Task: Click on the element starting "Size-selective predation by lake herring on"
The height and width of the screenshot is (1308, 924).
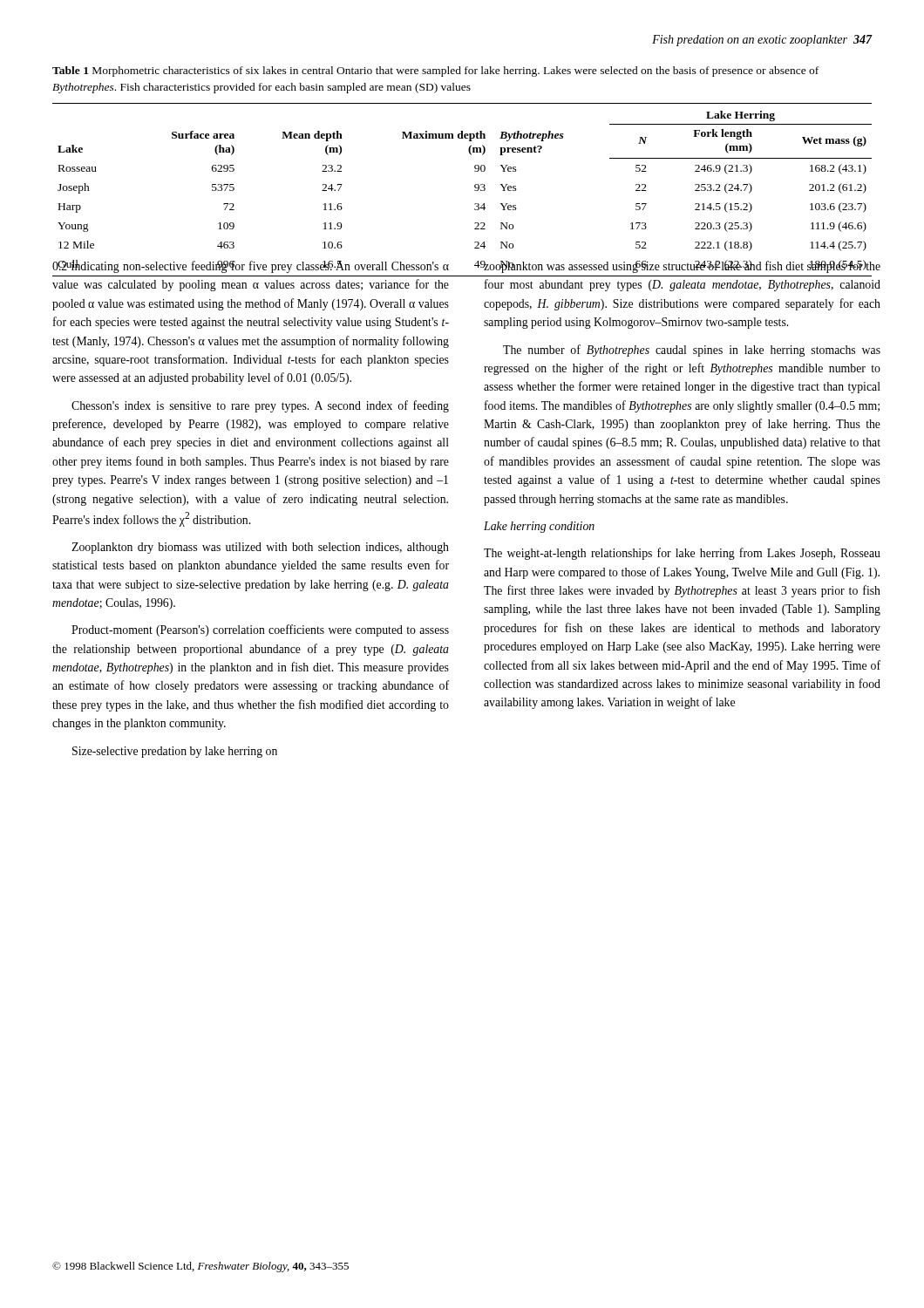Action: 251,751
